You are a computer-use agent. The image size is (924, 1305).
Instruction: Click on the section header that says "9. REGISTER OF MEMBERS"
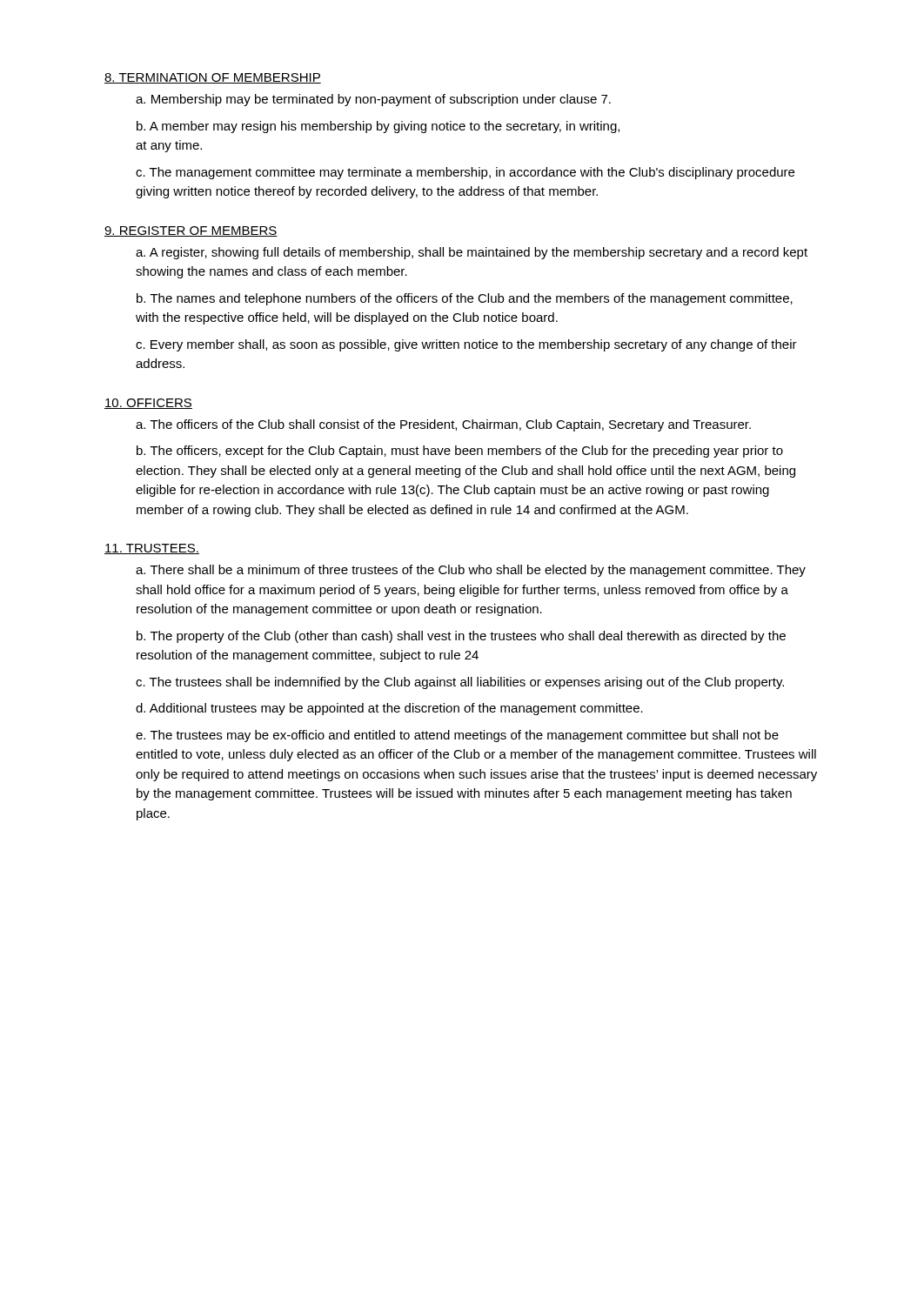point(191,230)
